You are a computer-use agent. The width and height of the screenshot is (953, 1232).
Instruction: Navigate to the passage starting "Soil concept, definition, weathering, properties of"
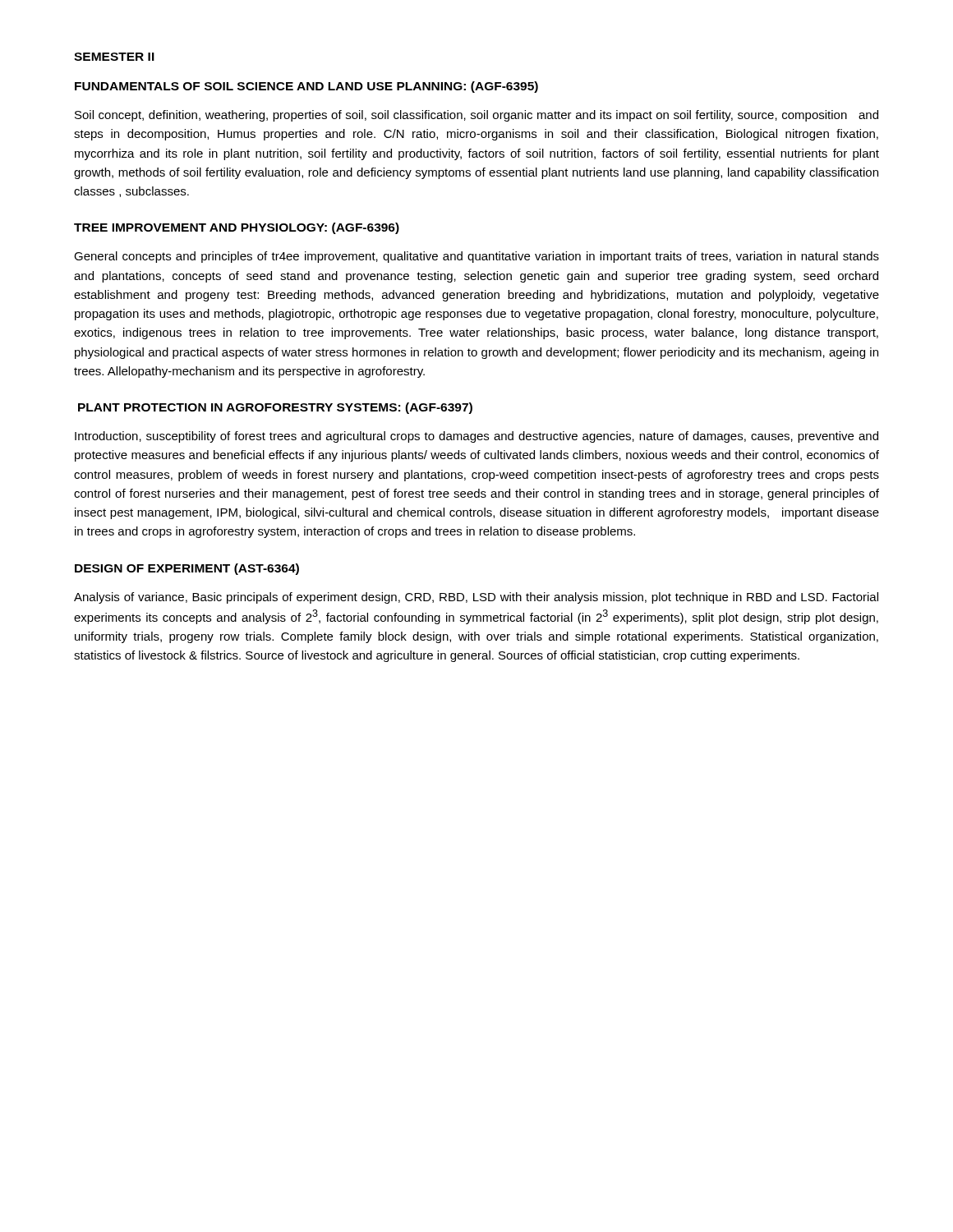pos(476,153)
